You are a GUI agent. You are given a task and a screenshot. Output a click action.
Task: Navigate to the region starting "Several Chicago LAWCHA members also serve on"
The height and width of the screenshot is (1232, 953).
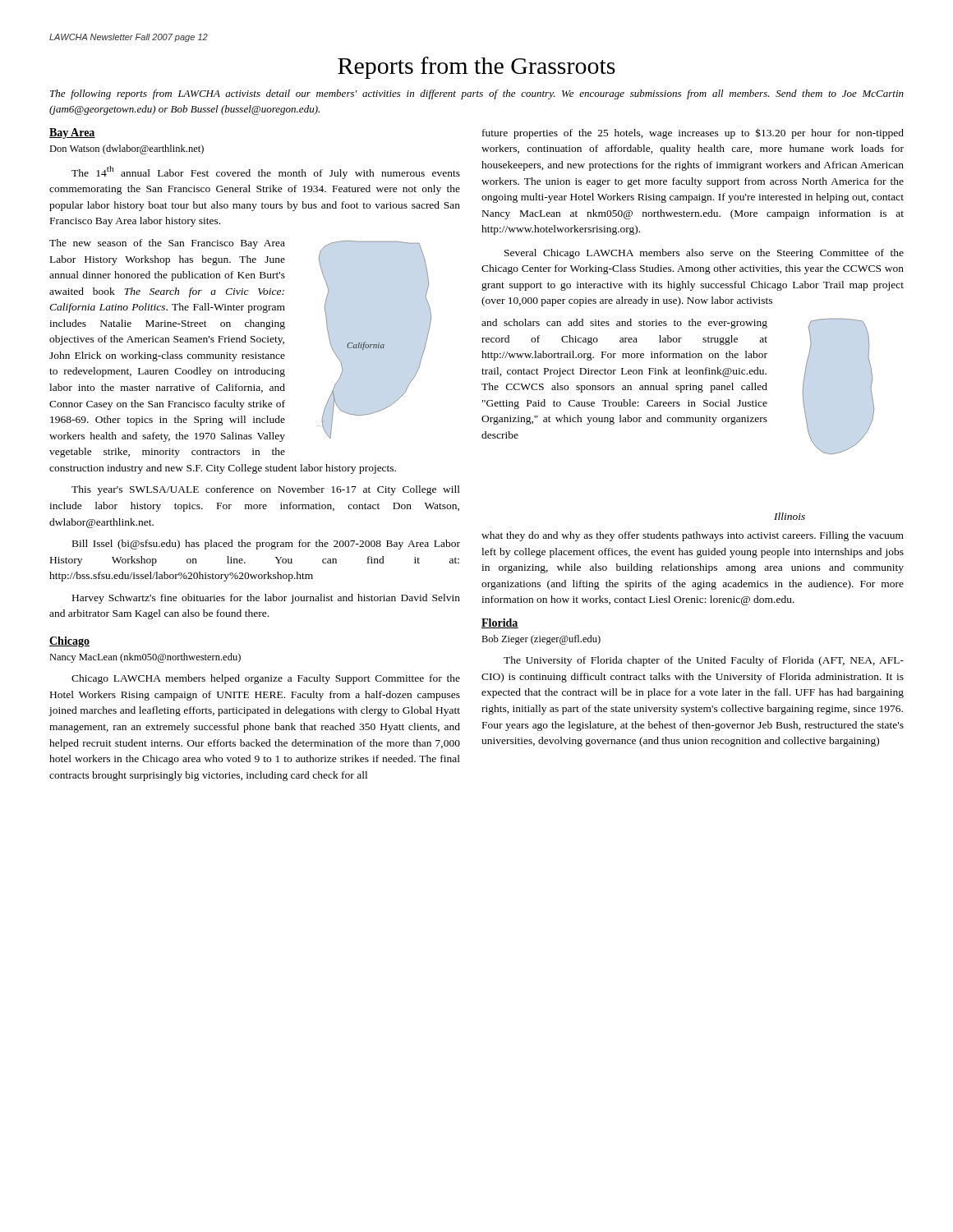[x=693, y=426]
